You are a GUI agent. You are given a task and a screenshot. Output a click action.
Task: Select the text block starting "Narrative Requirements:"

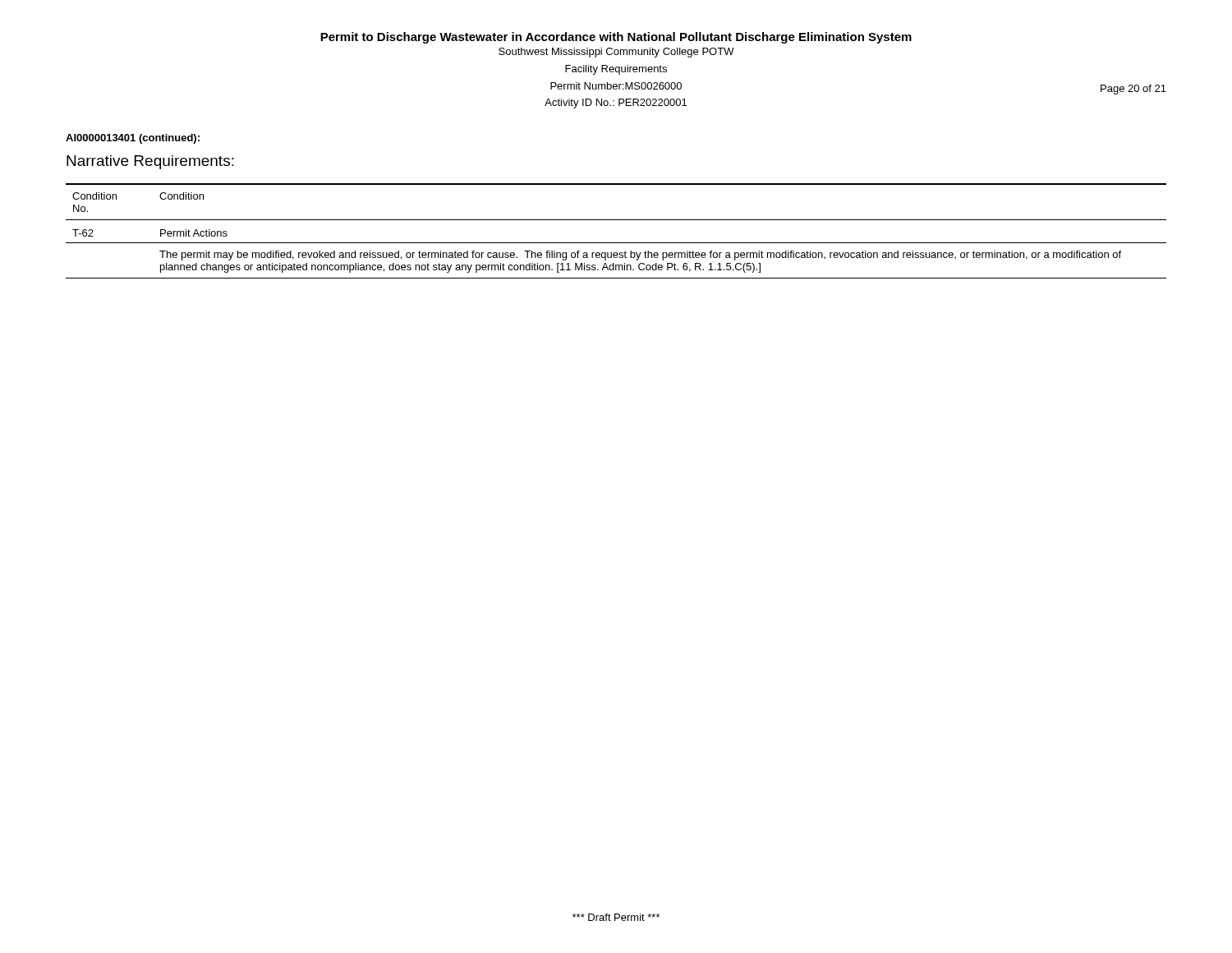pos(150,161)
